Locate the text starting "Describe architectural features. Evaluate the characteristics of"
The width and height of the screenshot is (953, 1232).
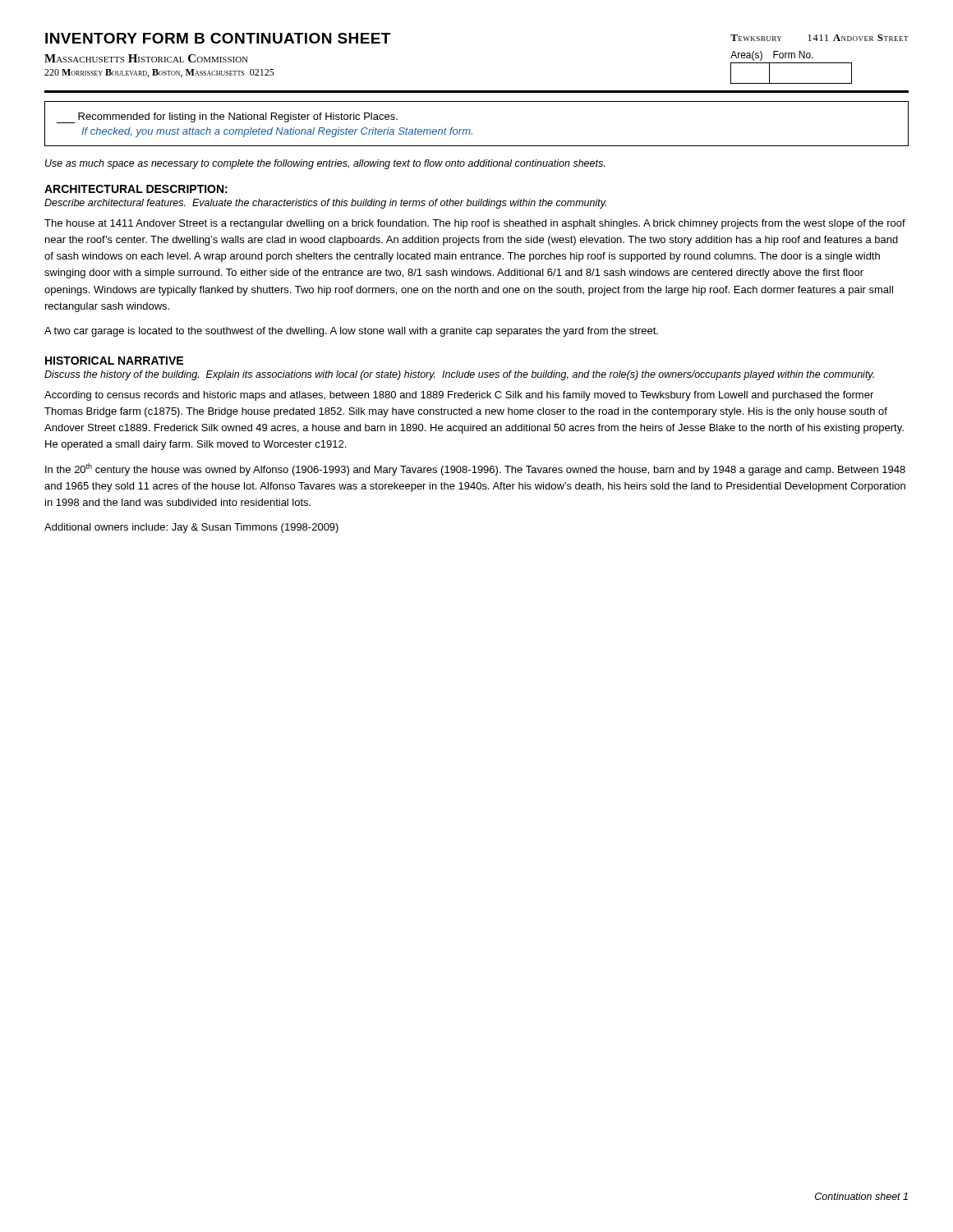326,203
